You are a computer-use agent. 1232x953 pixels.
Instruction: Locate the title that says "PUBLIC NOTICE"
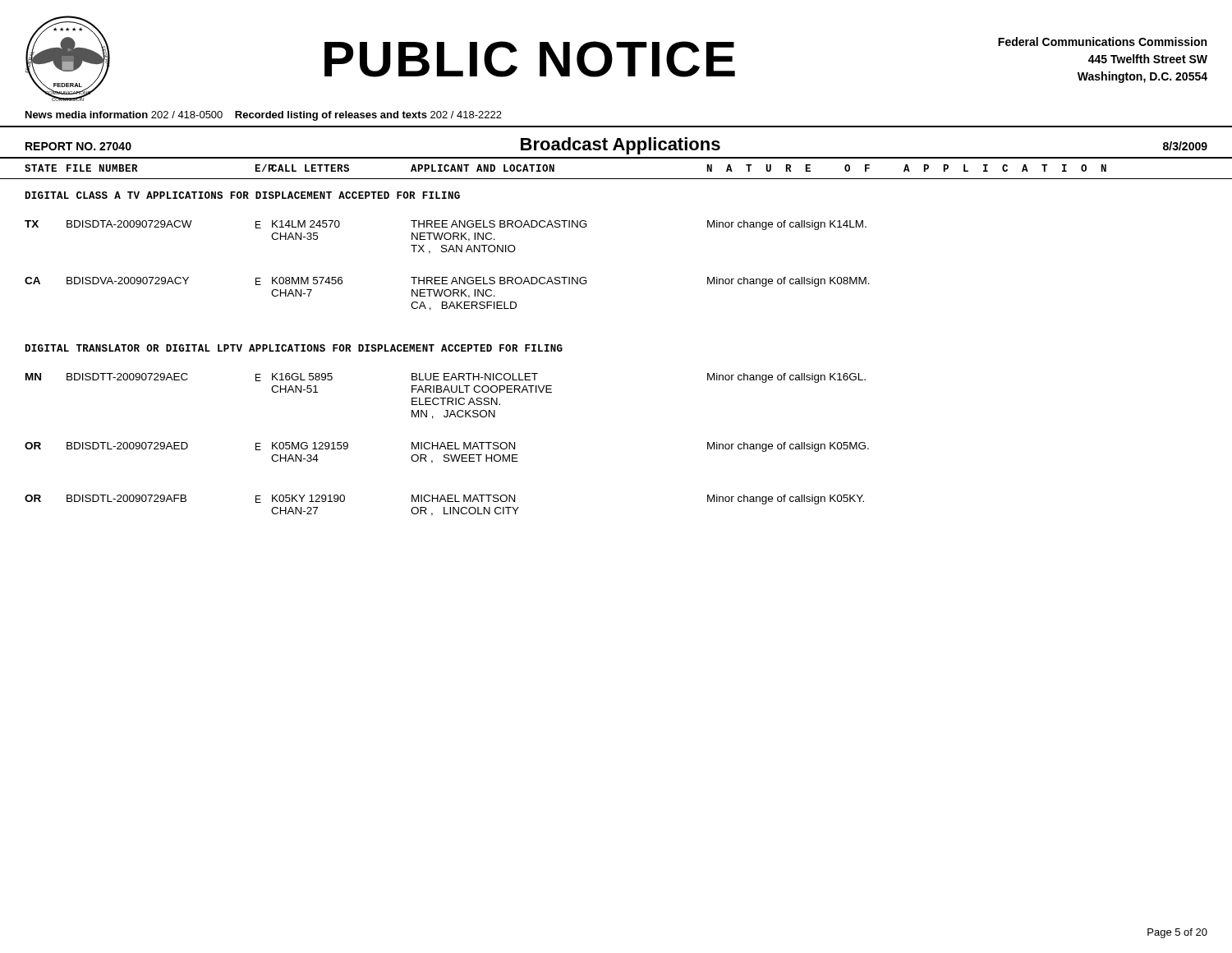530,59
